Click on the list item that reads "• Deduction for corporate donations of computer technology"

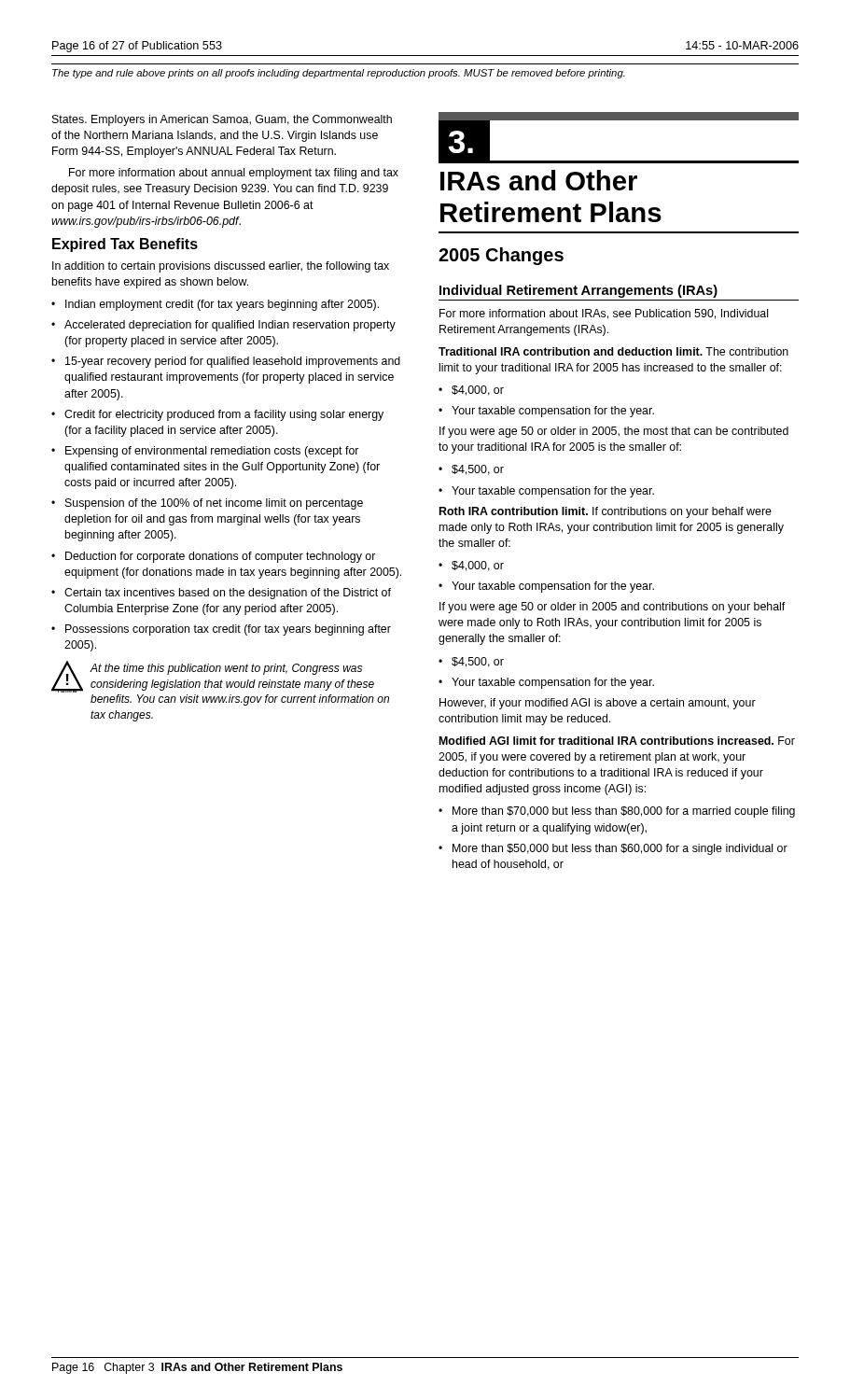click(228, 564)
